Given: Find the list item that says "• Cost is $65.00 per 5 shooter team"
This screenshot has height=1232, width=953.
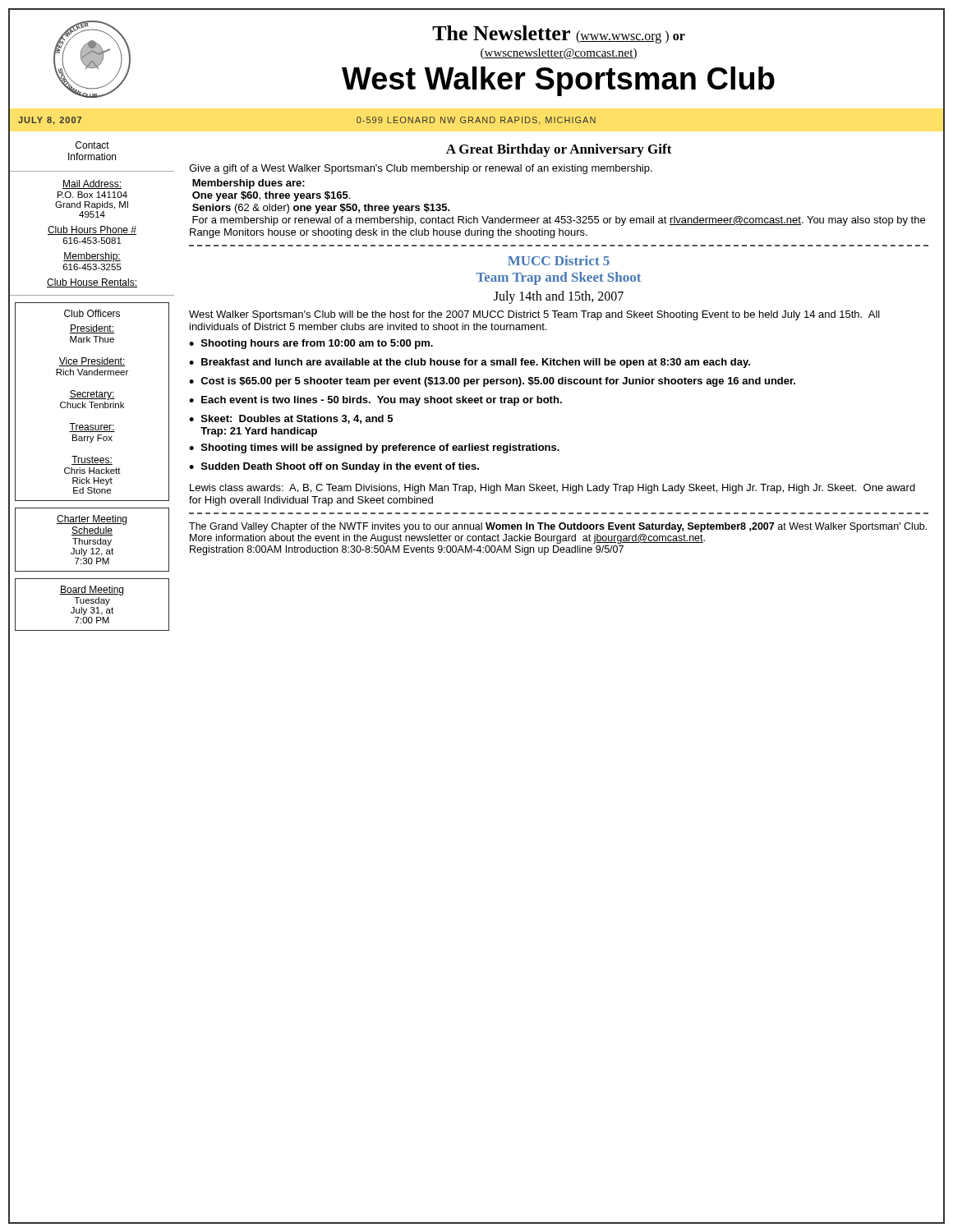Looking at the screenshot, I should [x=493, y=382].
